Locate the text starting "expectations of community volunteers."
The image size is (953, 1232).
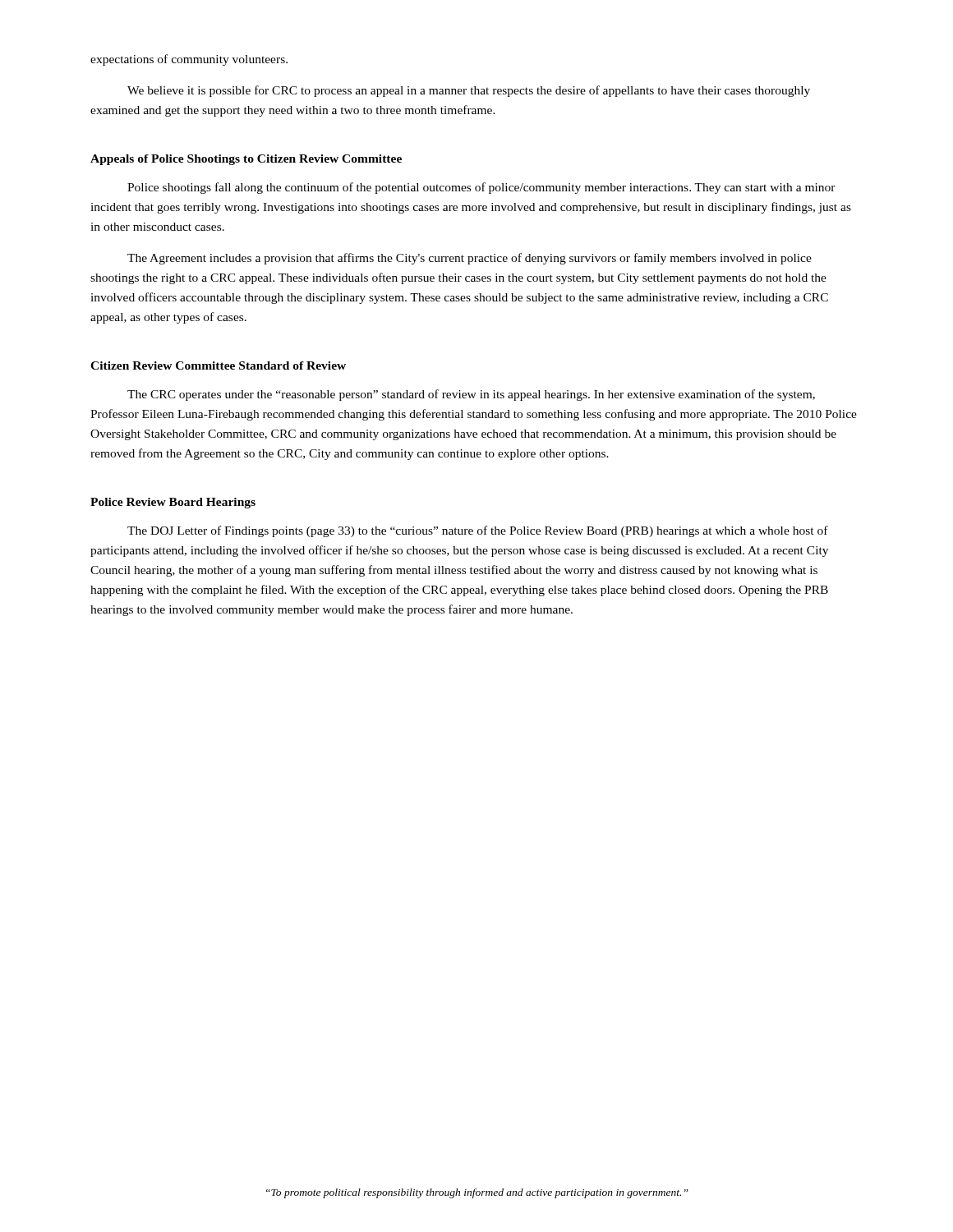189,60
